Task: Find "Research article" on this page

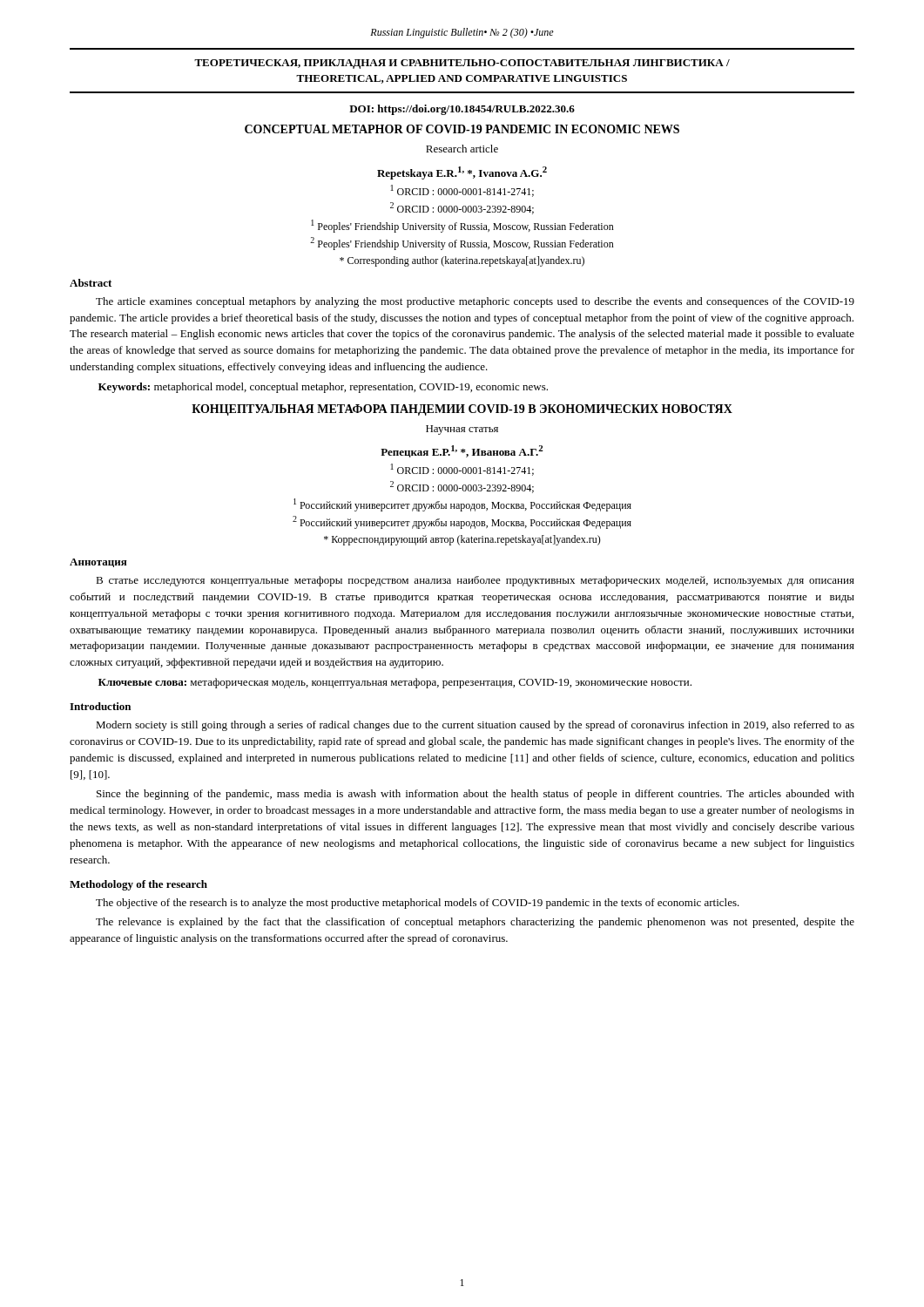Action: pyautogui.click(x=462, y=149)
